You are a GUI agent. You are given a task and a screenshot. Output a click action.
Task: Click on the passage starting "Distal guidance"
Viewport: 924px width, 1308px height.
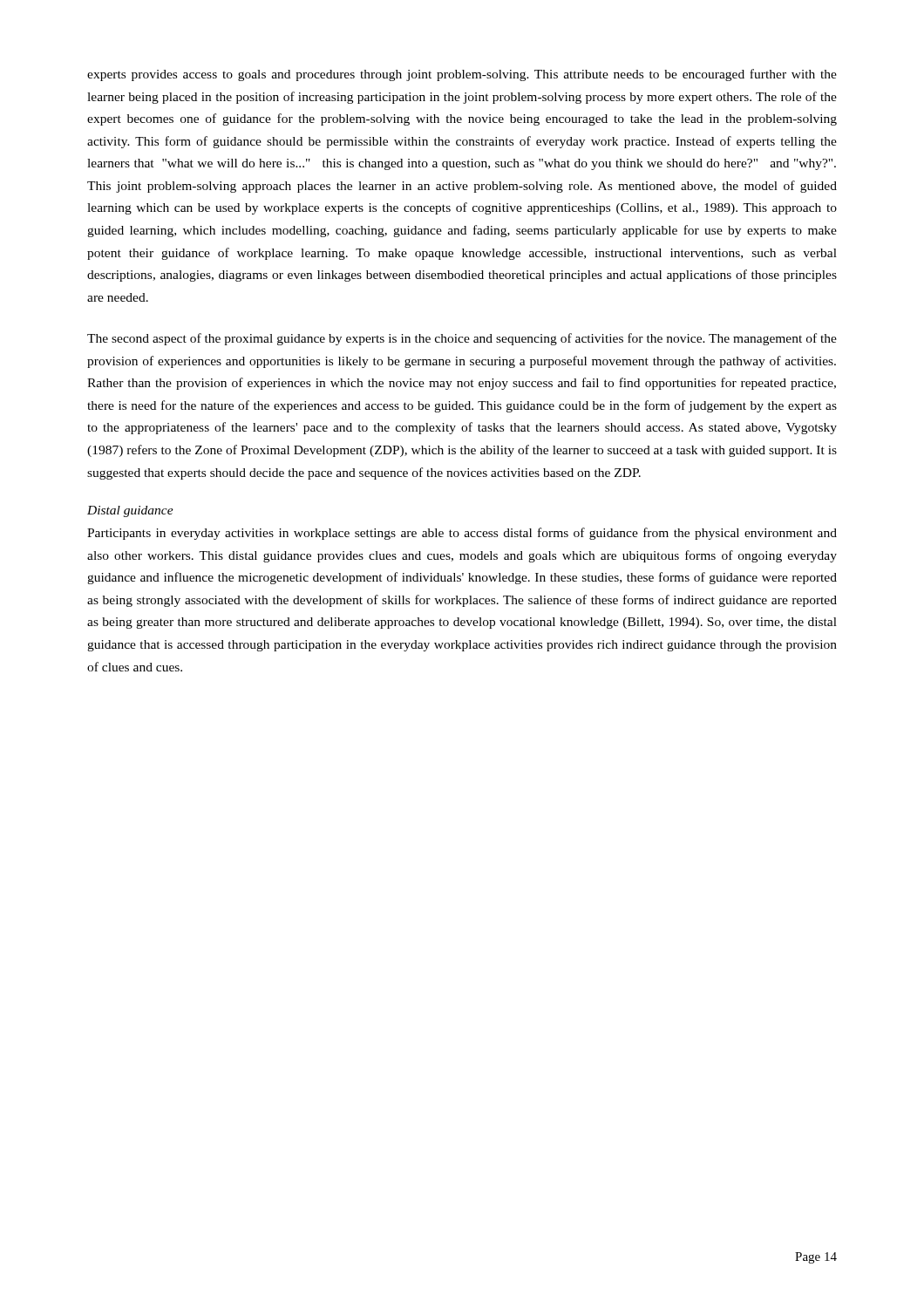[130, 510]
